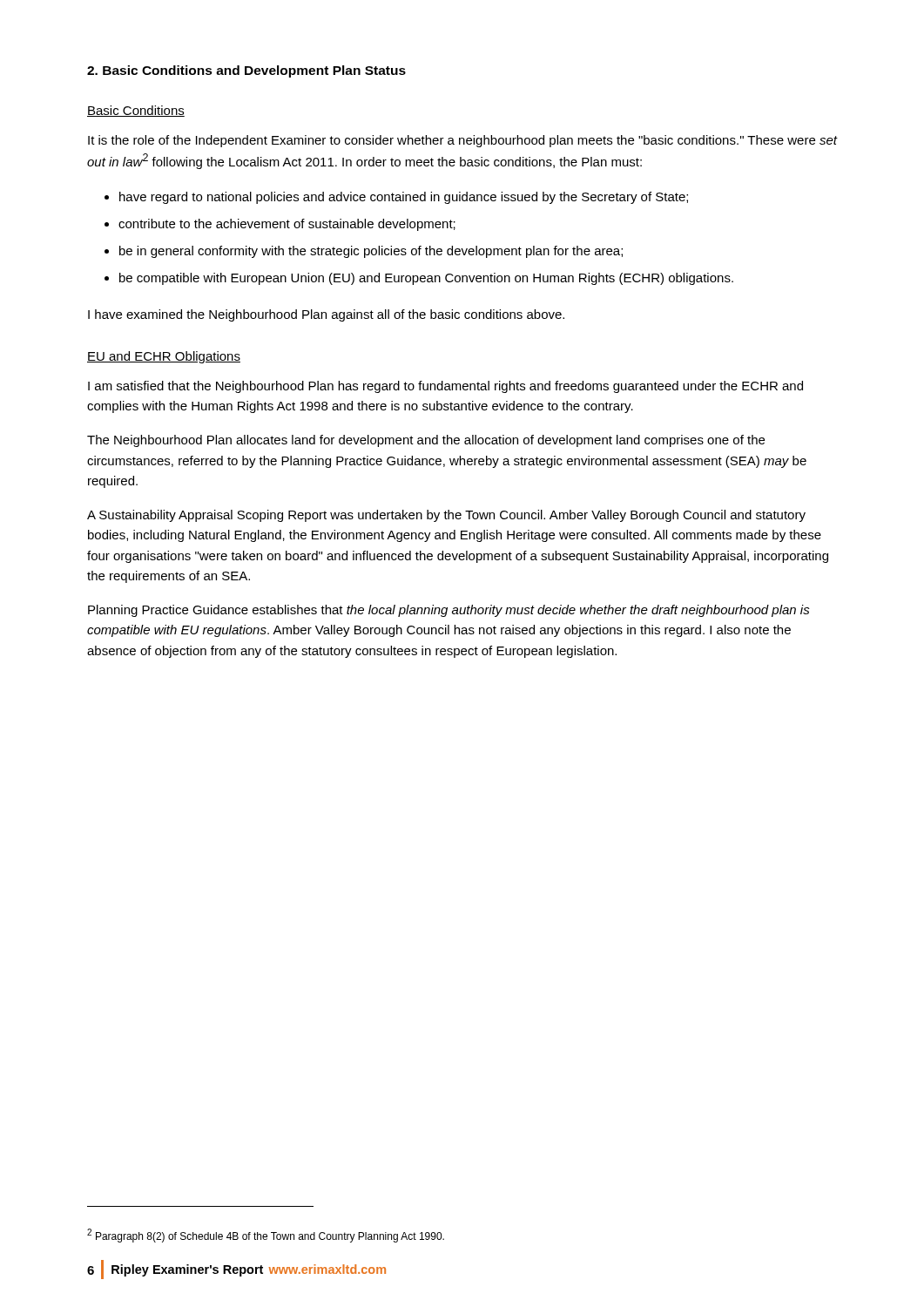924x1307 pixels.
Task: Click on the text block with the text "It is the role"
Action: [x=462, y=151]
